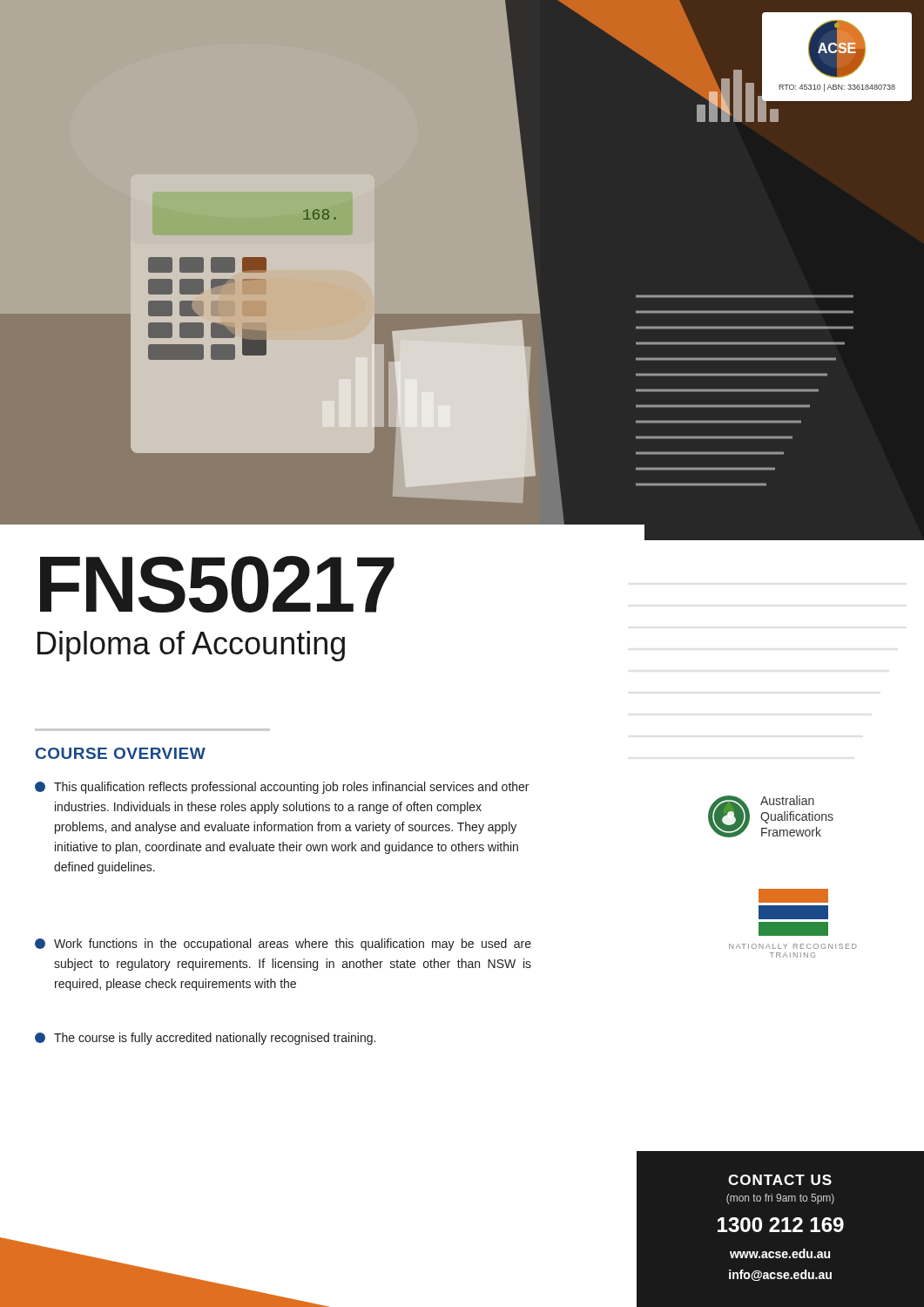Locate the text "COURSE OVERVIEW"
The width and height of the screenshot is (924, 1307).
coord(120,753)
